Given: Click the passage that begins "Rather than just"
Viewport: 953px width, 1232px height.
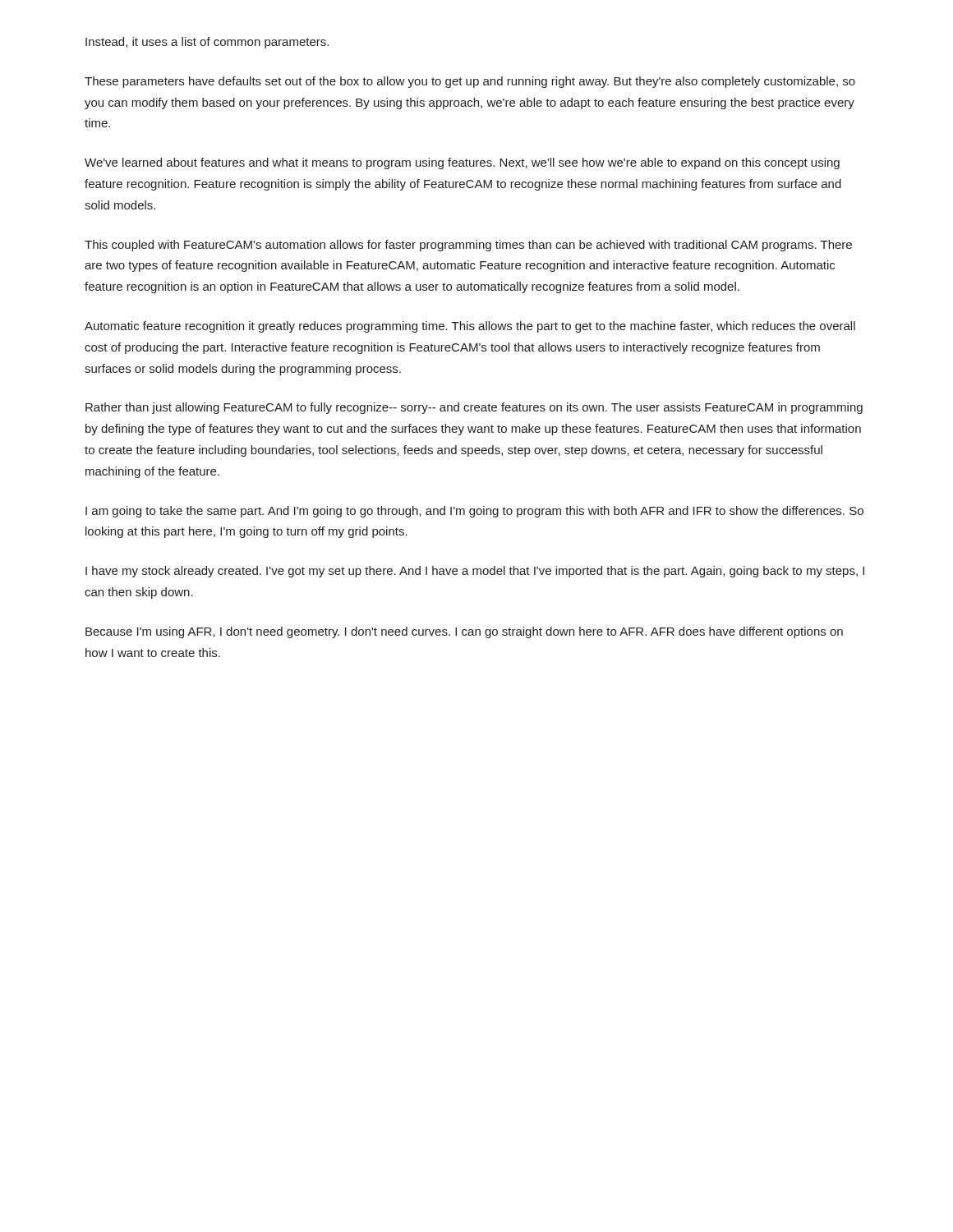Looking at the screenshot, I should pyautogui.click(x=474, y=439).
